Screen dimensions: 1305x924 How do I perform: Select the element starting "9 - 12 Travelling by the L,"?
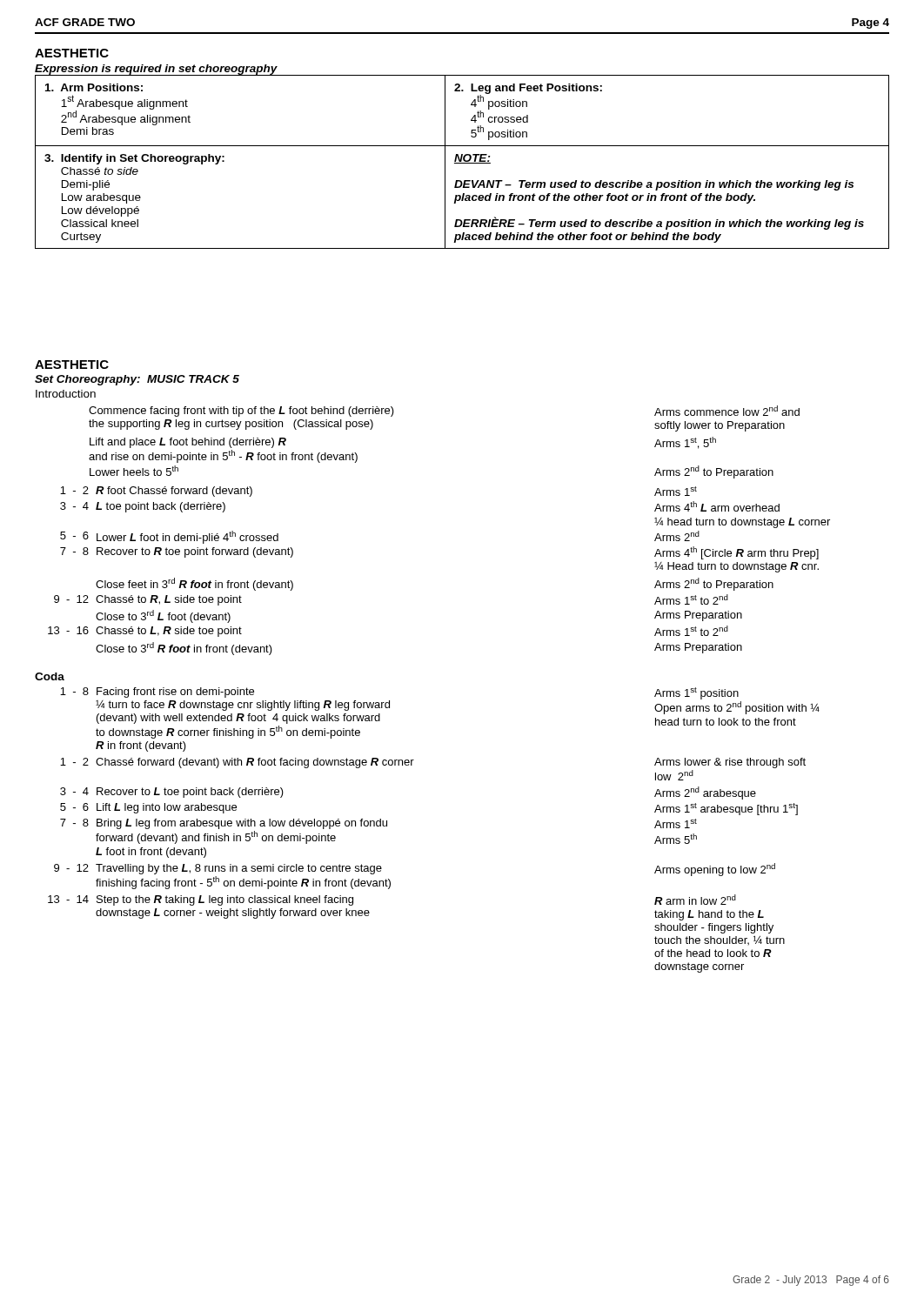216,877
